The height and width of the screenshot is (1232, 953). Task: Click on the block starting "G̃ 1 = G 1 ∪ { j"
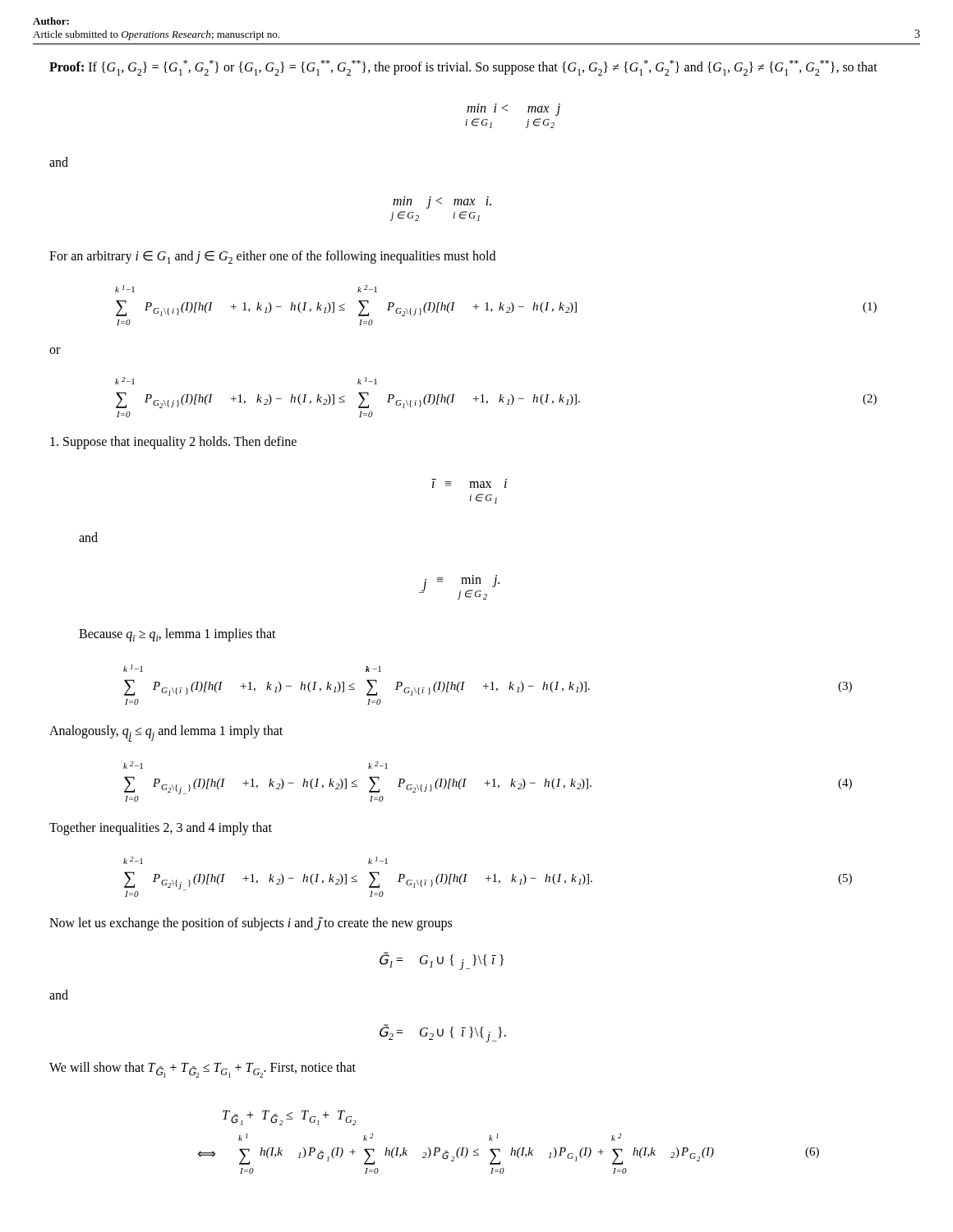(476, 959)
